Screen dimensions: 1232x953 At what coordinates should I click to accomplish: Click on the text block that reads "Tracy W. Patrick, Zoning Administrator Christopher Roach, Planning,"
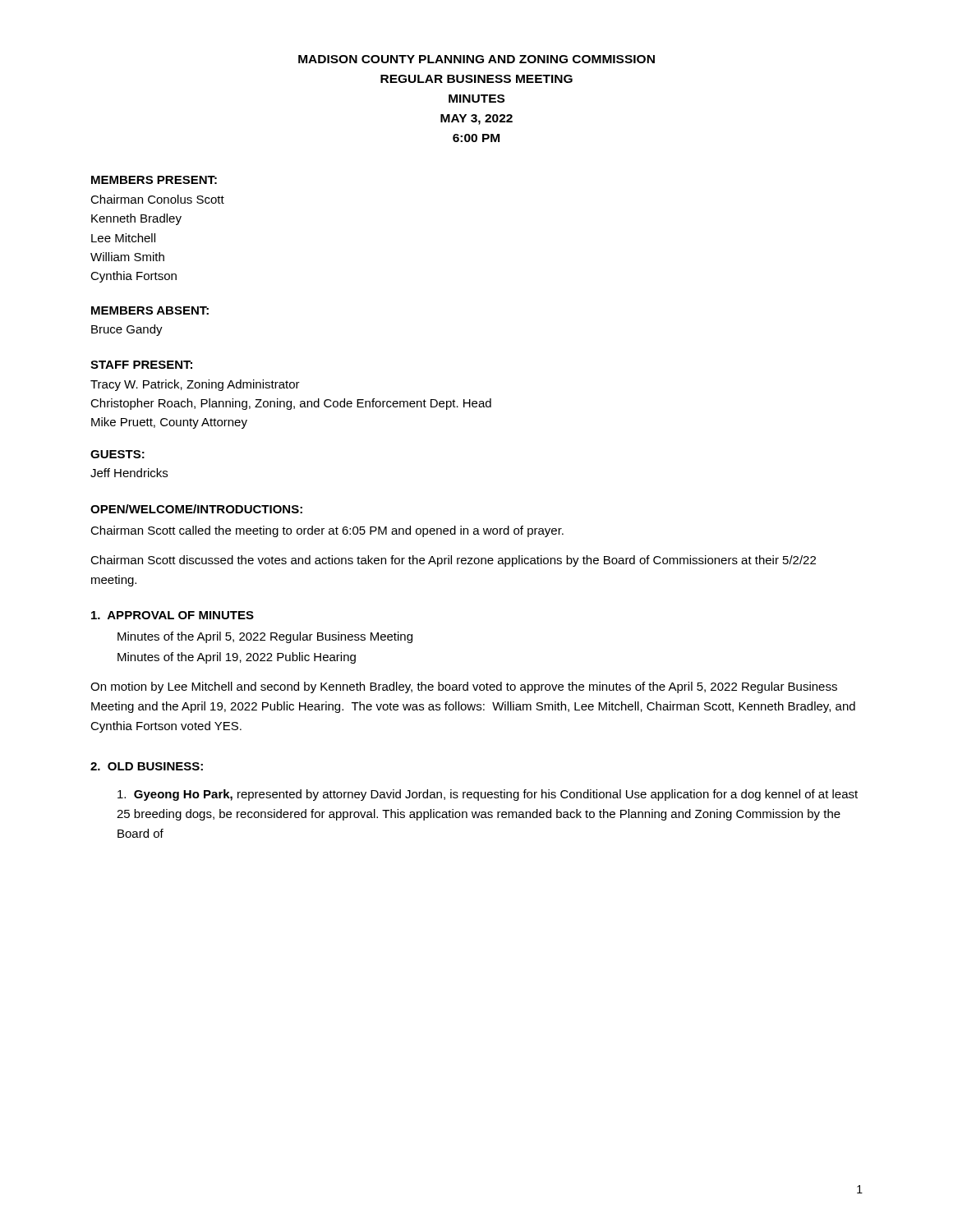pyautogui.click(x=476, y=403)
